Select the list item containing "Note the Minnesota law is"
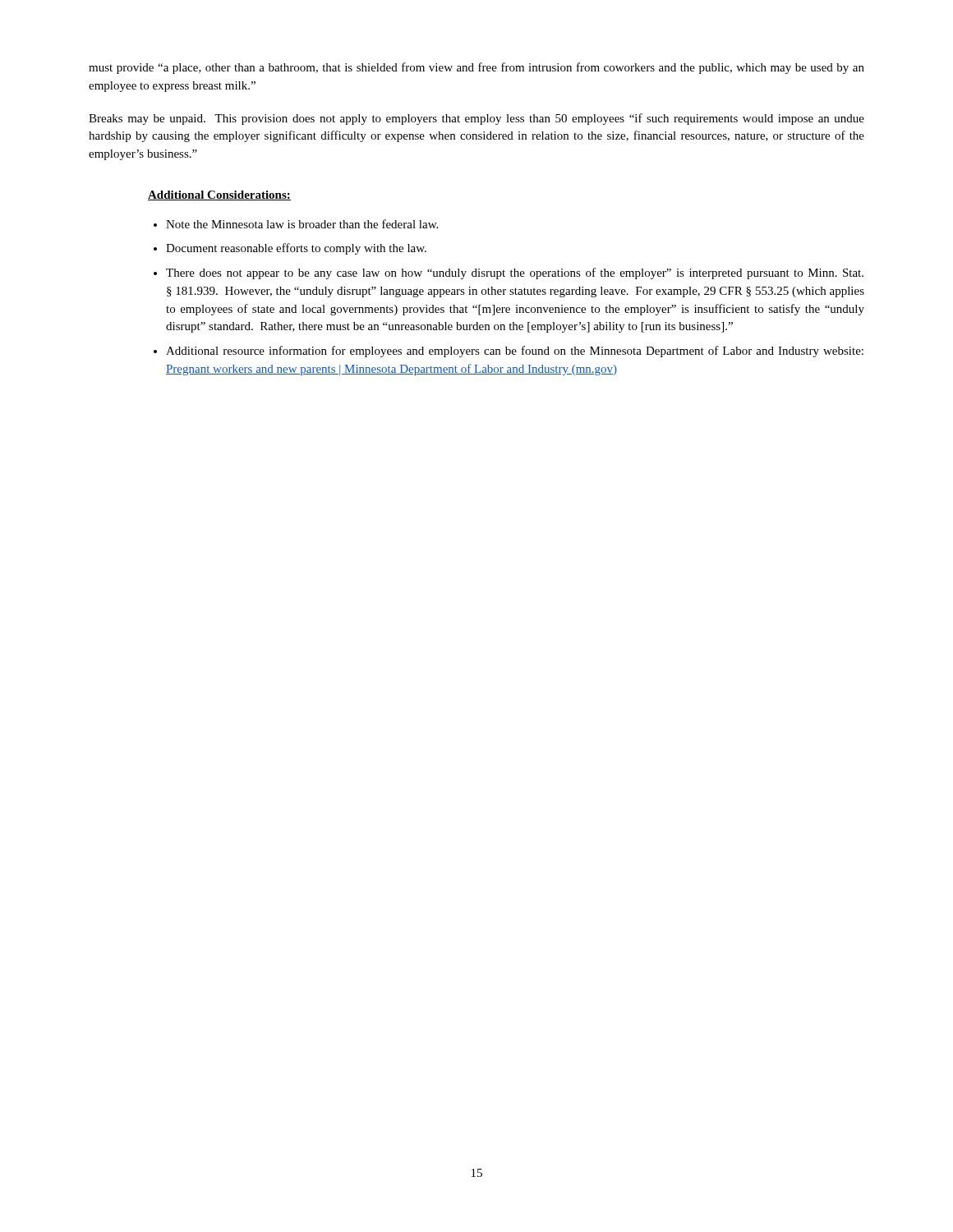This screenshot has height=1232, width=953. click(302, 224)
